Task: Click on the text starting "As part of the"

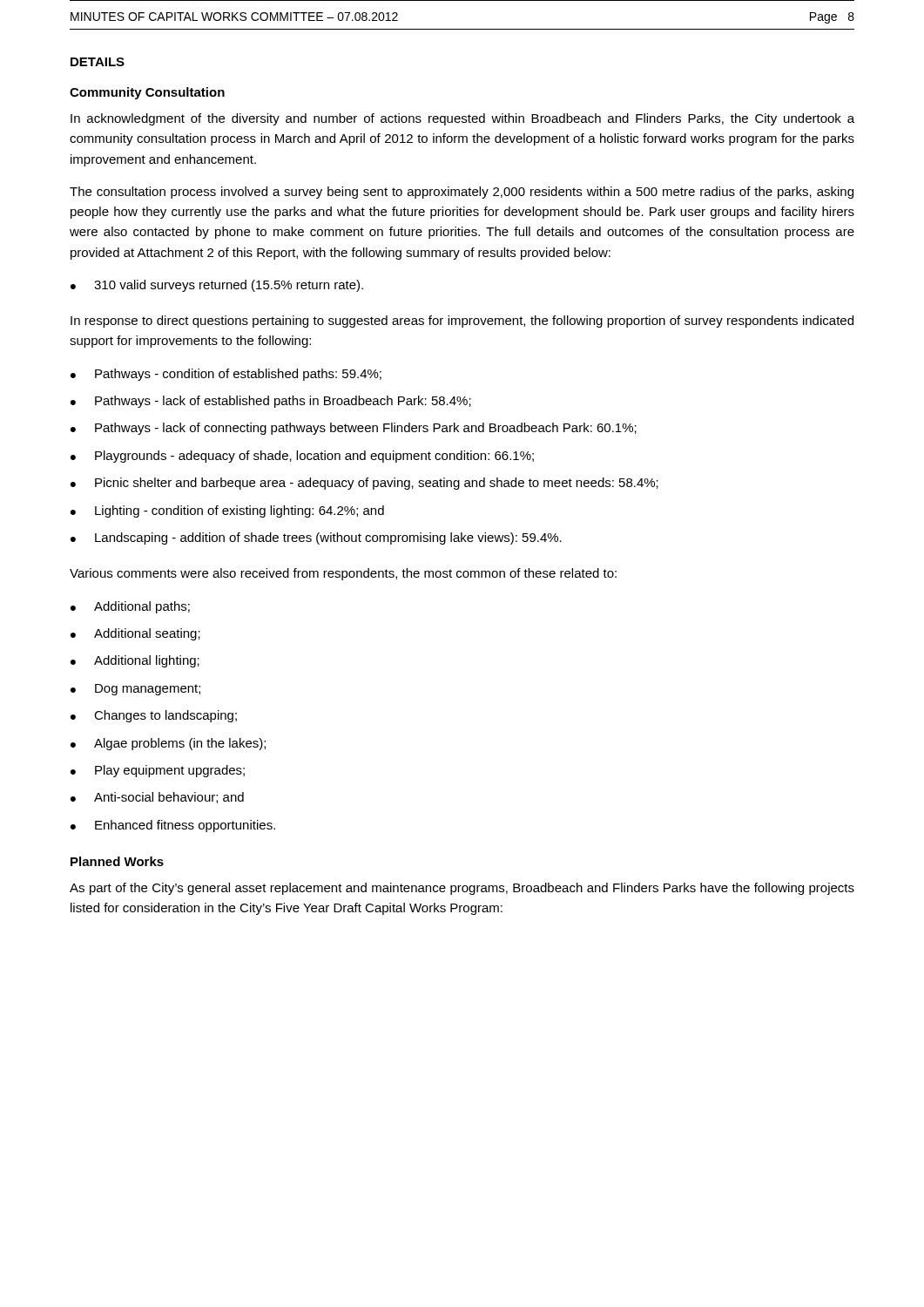Action: (x=462, y=898)
